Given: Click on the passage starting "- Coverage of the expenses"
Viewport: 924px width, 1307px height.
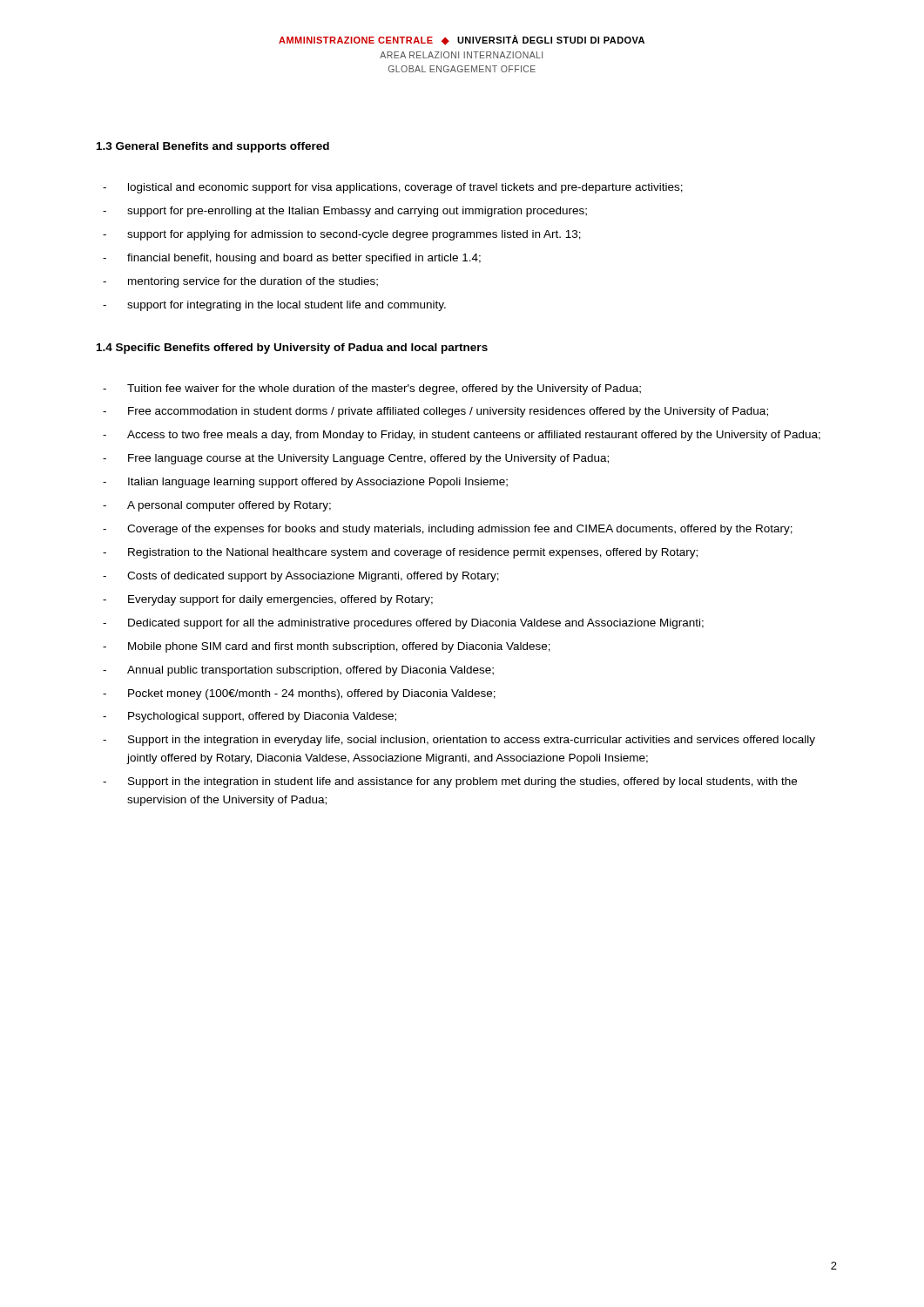Looking at the screenshot, I should point(466,529).
